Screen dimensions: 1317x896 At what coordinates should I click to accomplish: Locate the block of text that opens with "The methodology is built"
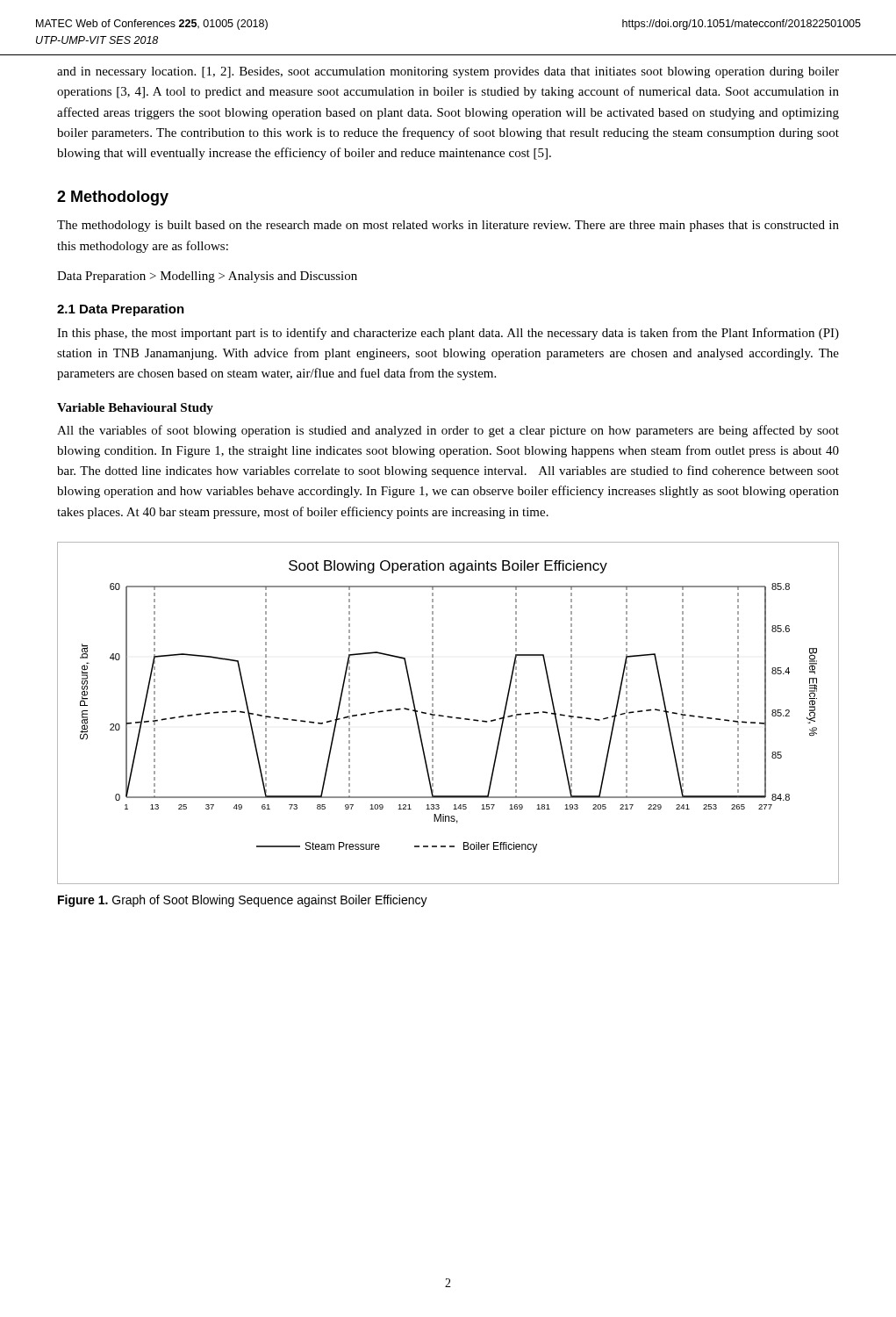448,235
